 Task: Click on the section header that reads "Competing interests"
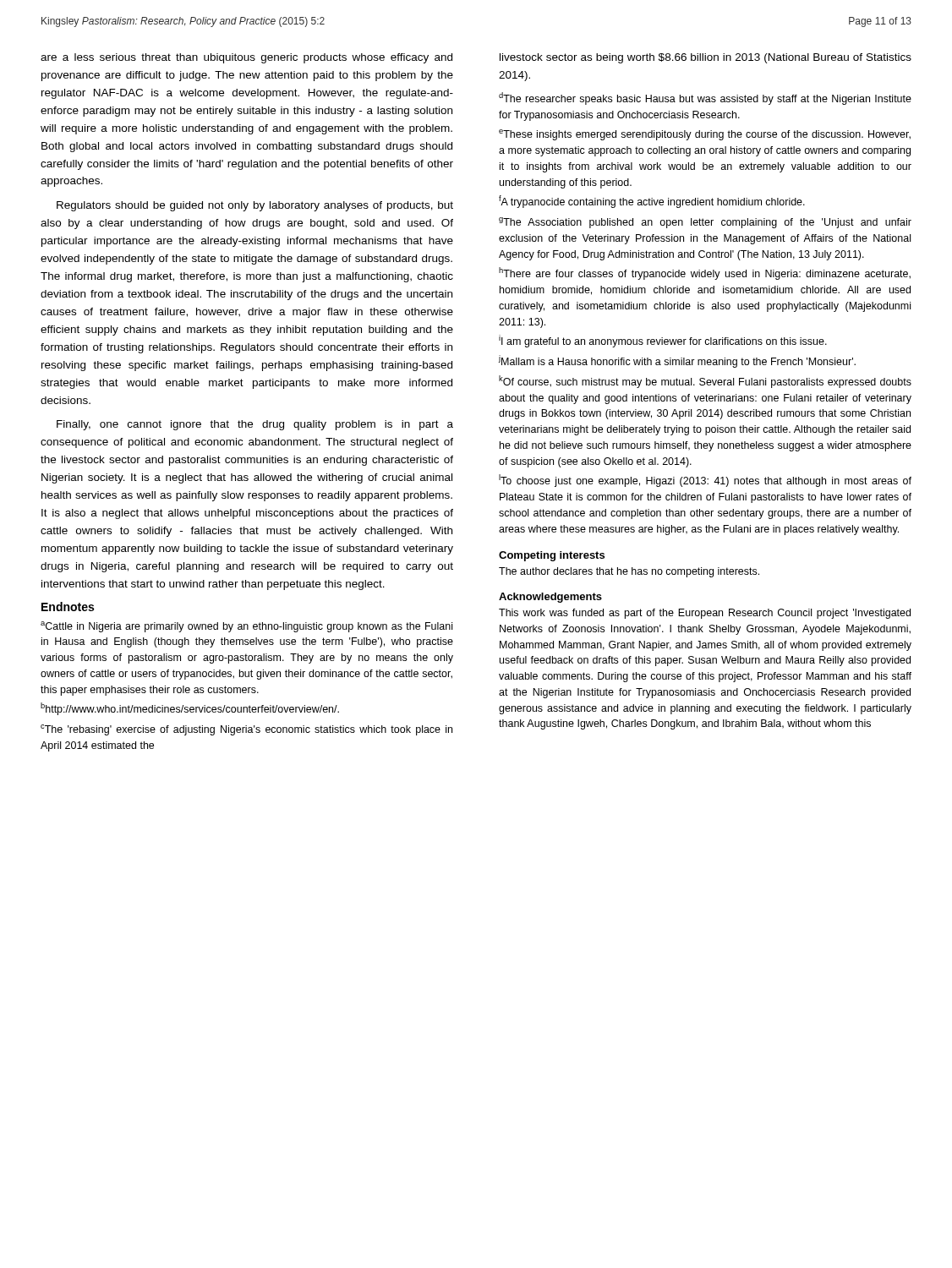pyautogui.click(x=552, y=555)
